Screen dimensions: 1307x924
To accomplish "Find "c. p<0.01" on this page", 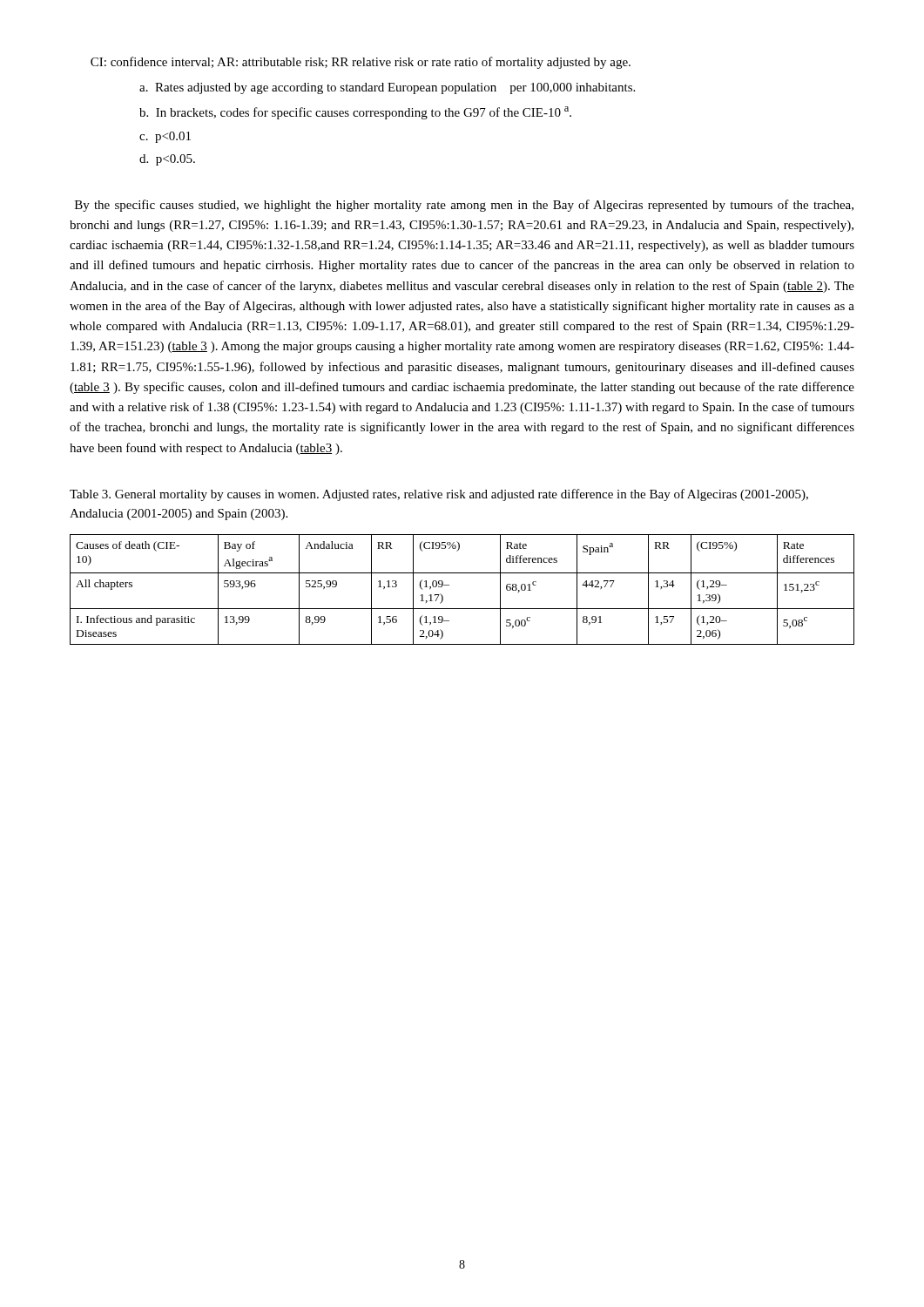I will pyautogui.click(x=166, y=135).
